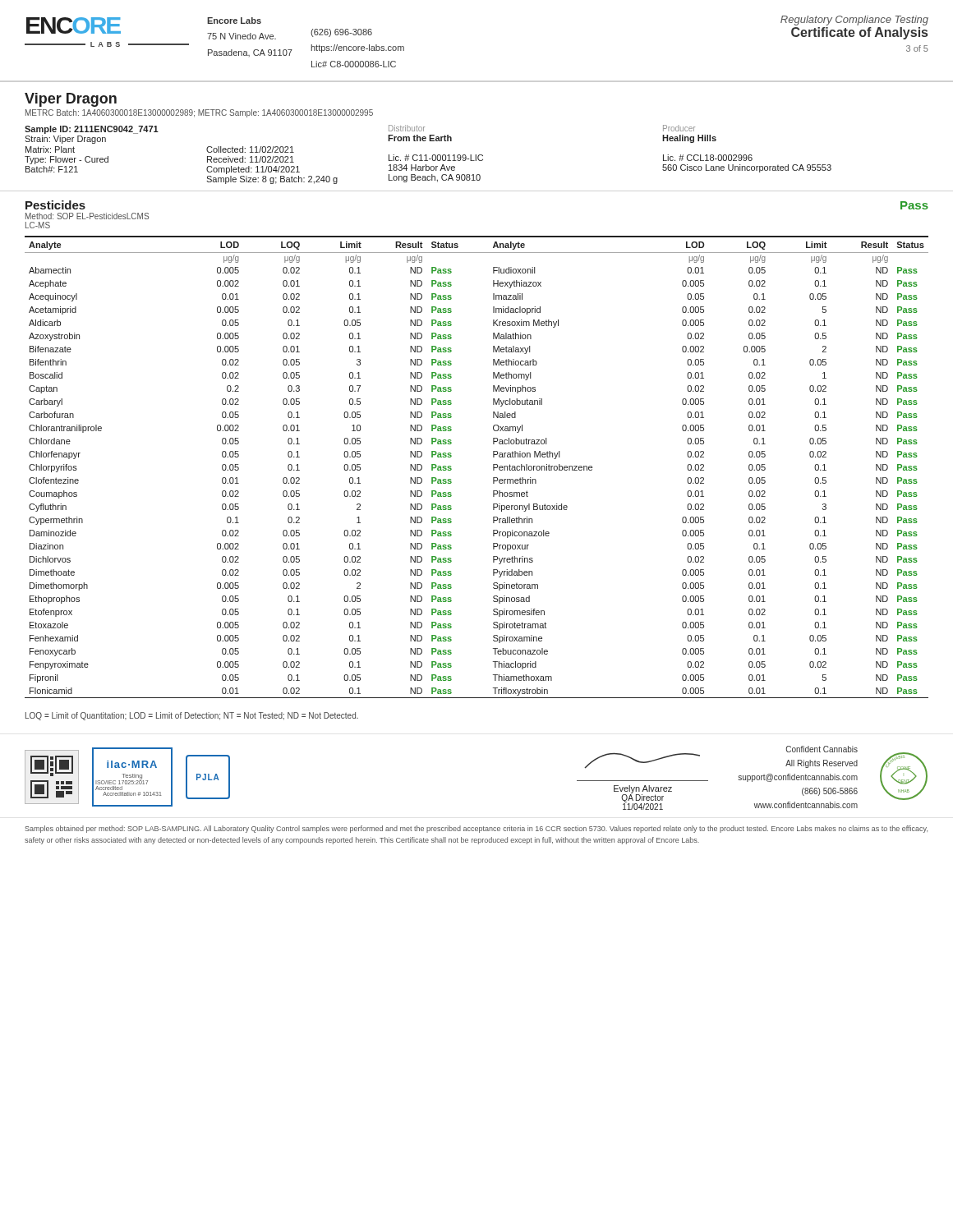
Task: Click a table
Action: 476,467
